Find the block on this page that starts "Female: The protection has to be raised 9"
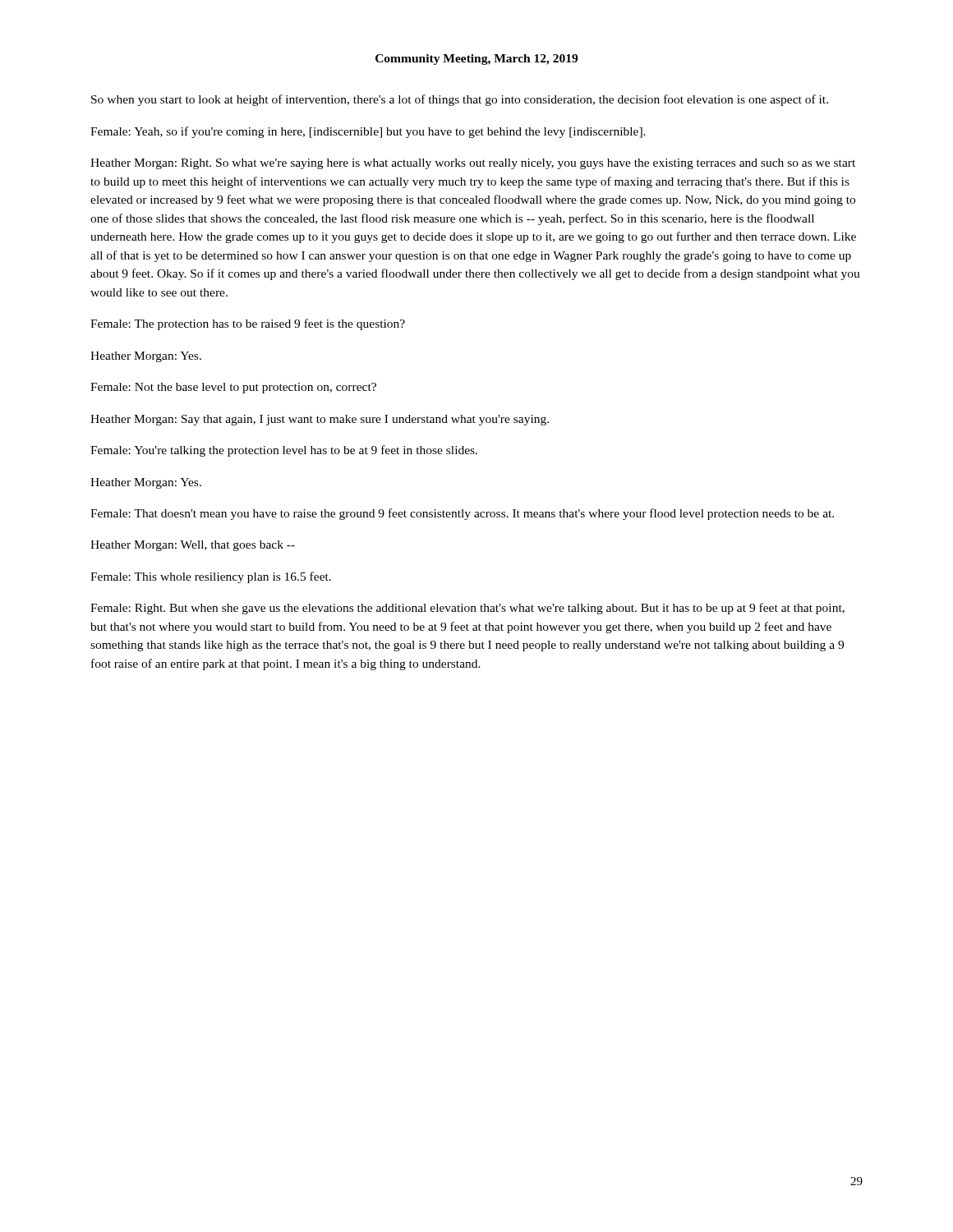 click(248, 323)
